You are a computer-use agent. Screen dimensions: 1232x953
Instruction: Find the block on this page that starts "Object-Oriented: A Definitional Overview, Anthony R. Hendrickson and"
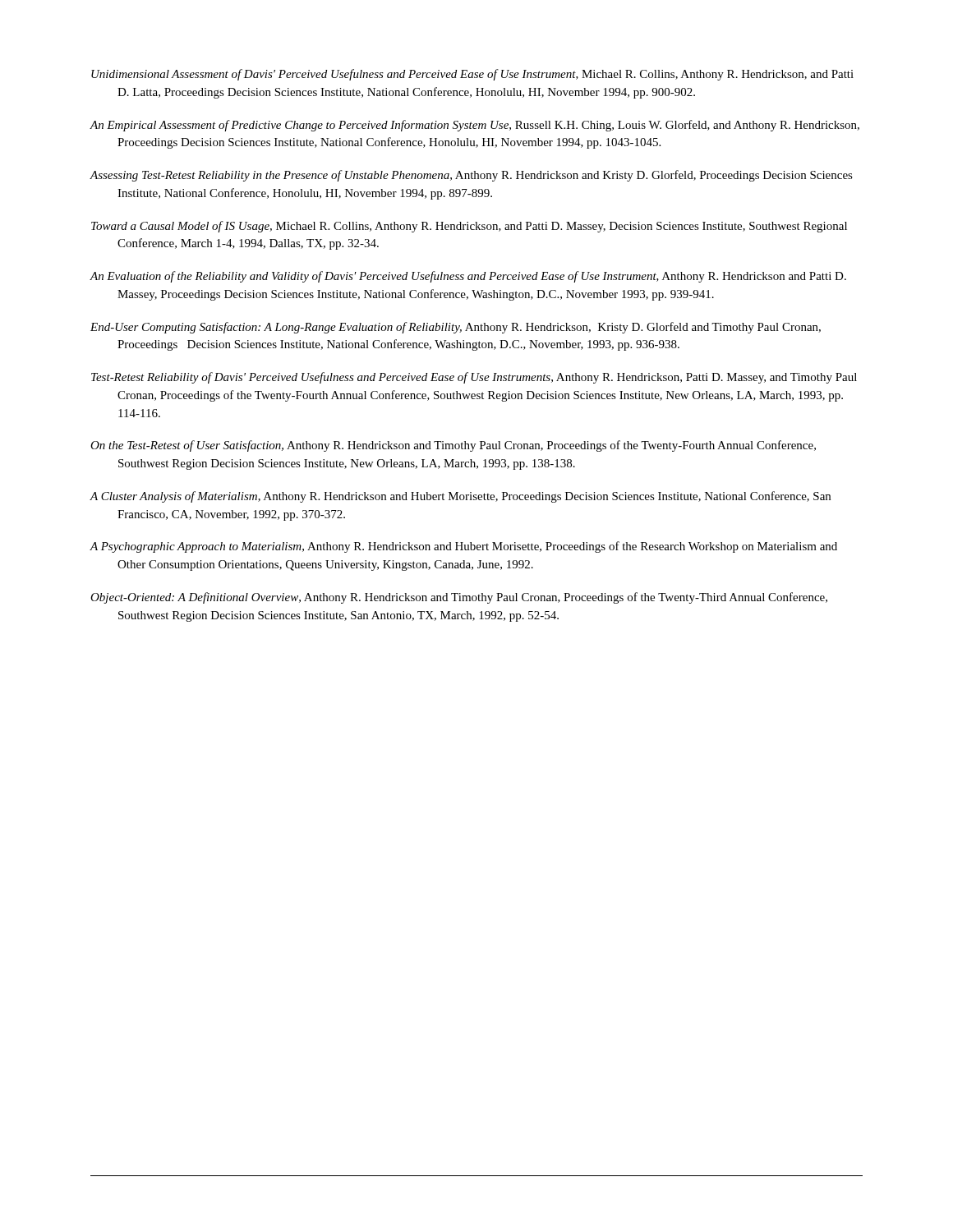tap(476, 607)
